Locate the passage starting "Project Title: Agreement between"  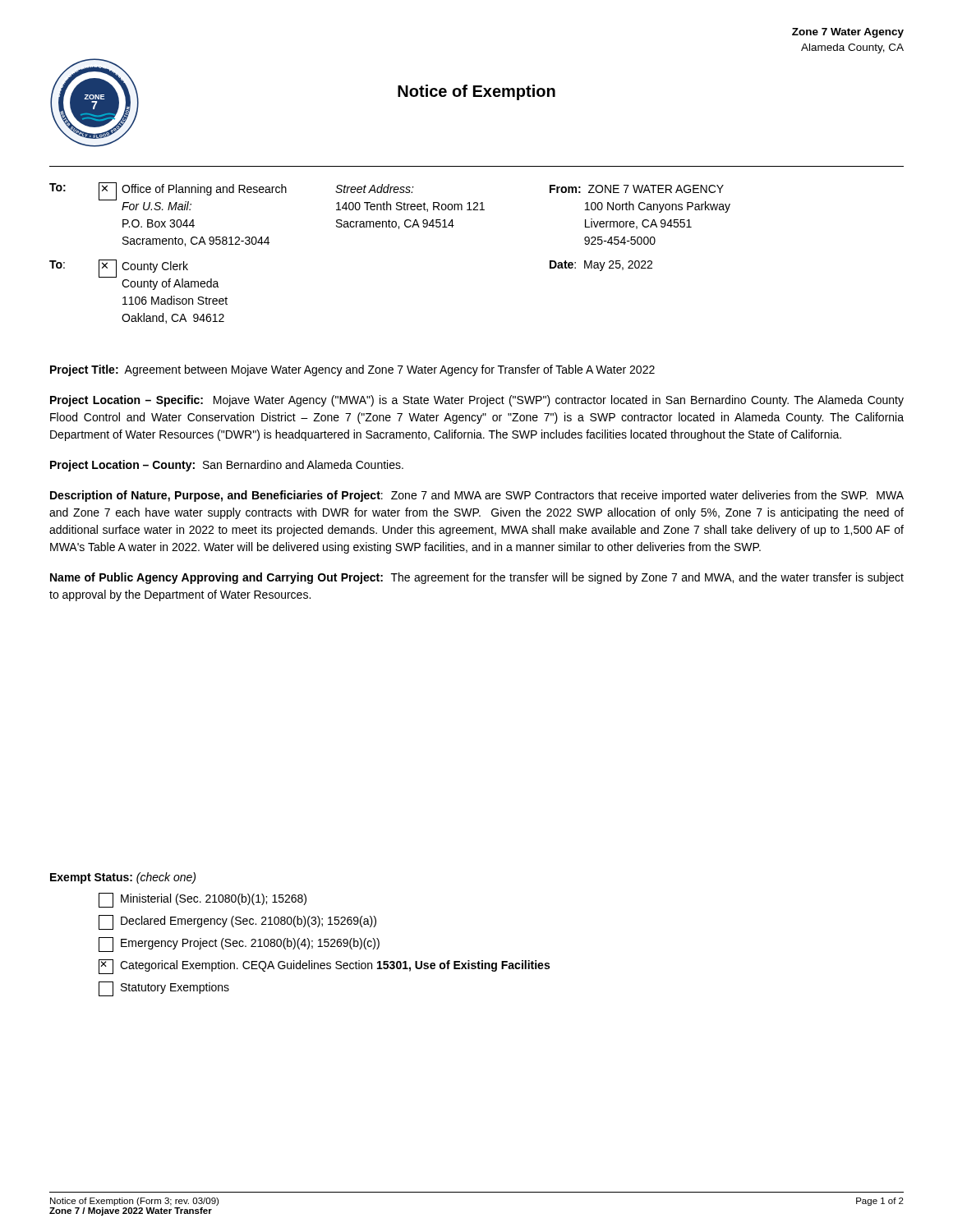[352, 370]
